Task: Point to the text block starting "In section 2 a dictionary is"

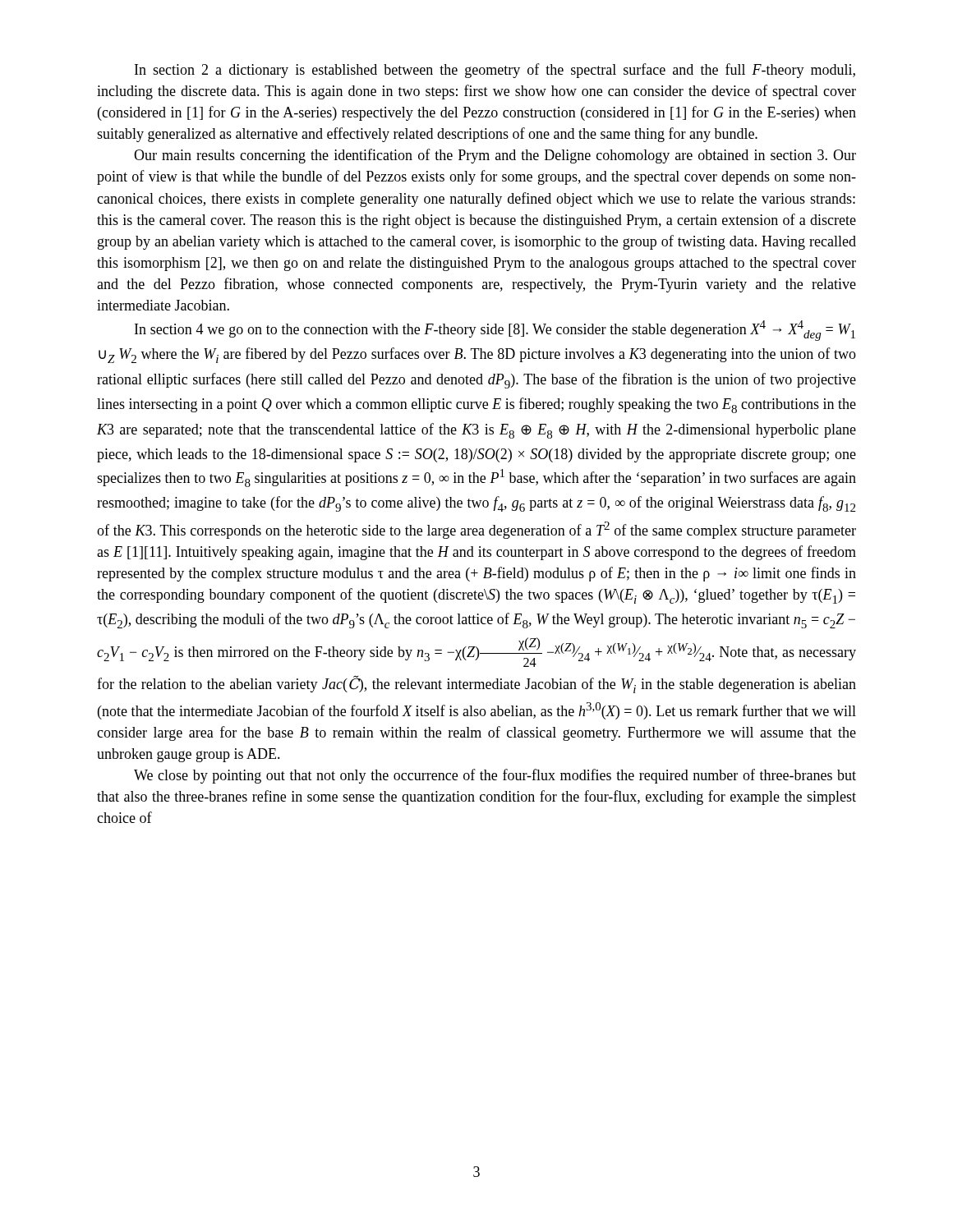Action: click(x=476, y=102)
